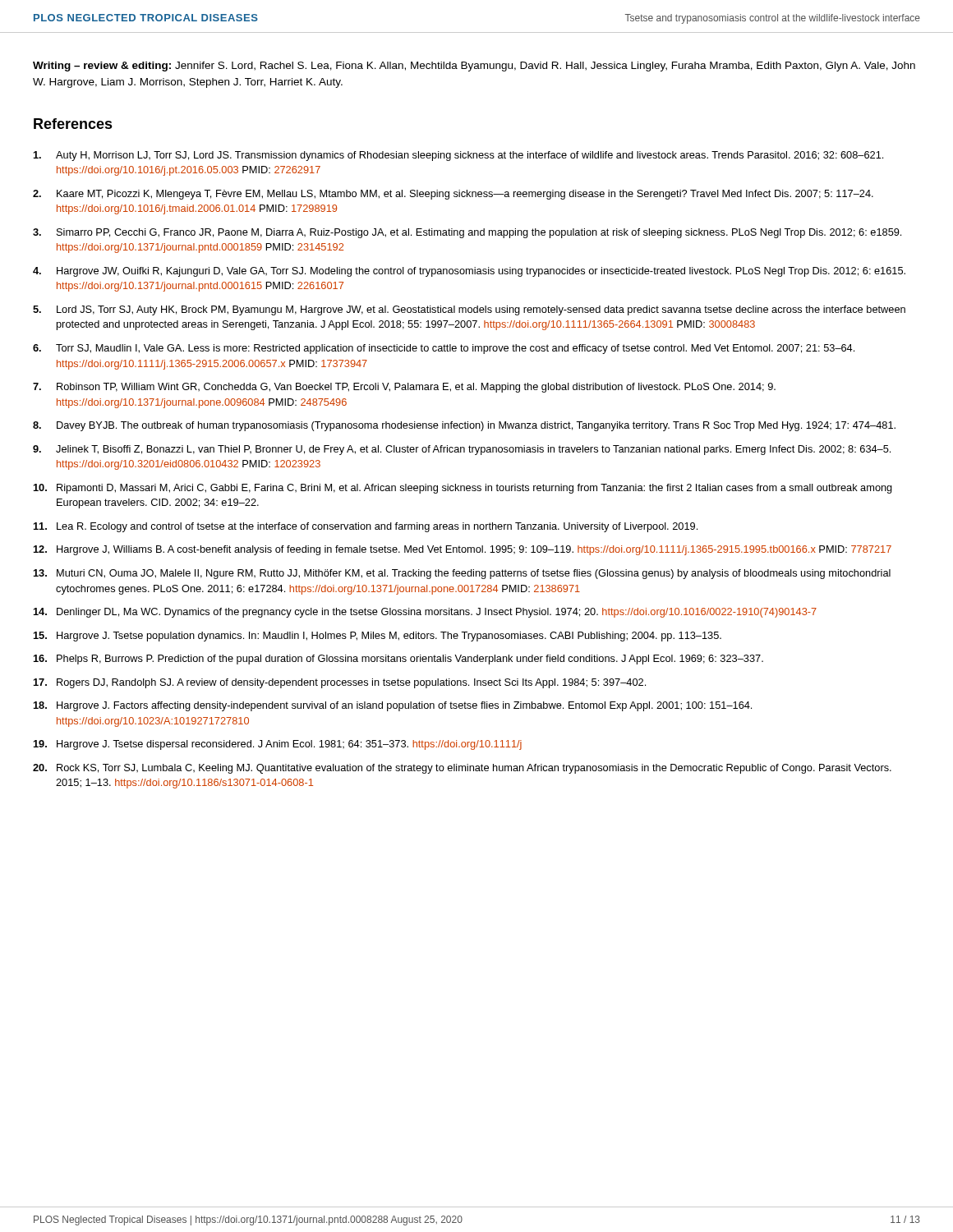The image size is (953, 1232).
Task: Find the text block starting "12. Hargrove J, Williams B. A"
Action: click(476, 550)
